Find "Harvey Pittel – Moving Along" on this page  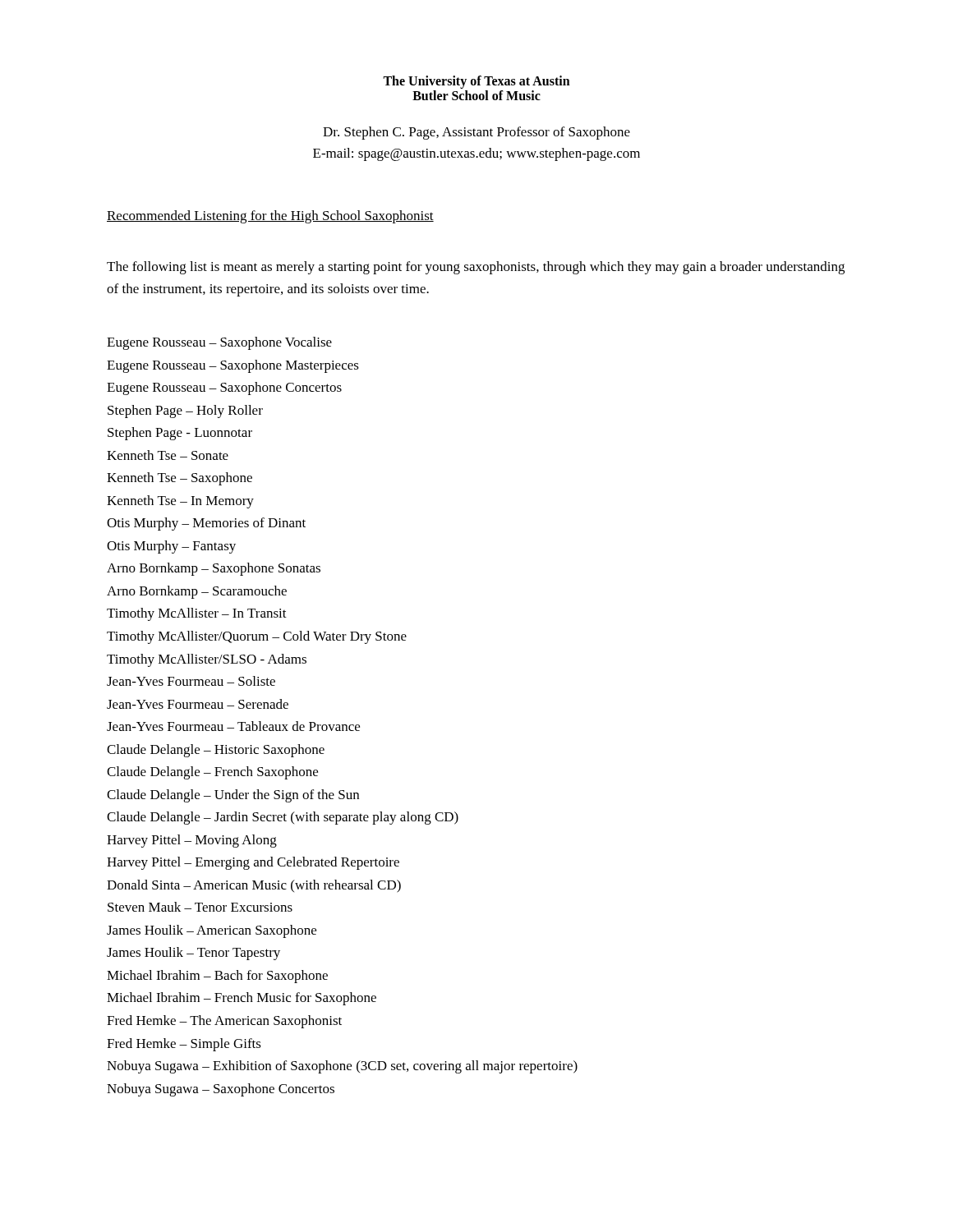192,840
